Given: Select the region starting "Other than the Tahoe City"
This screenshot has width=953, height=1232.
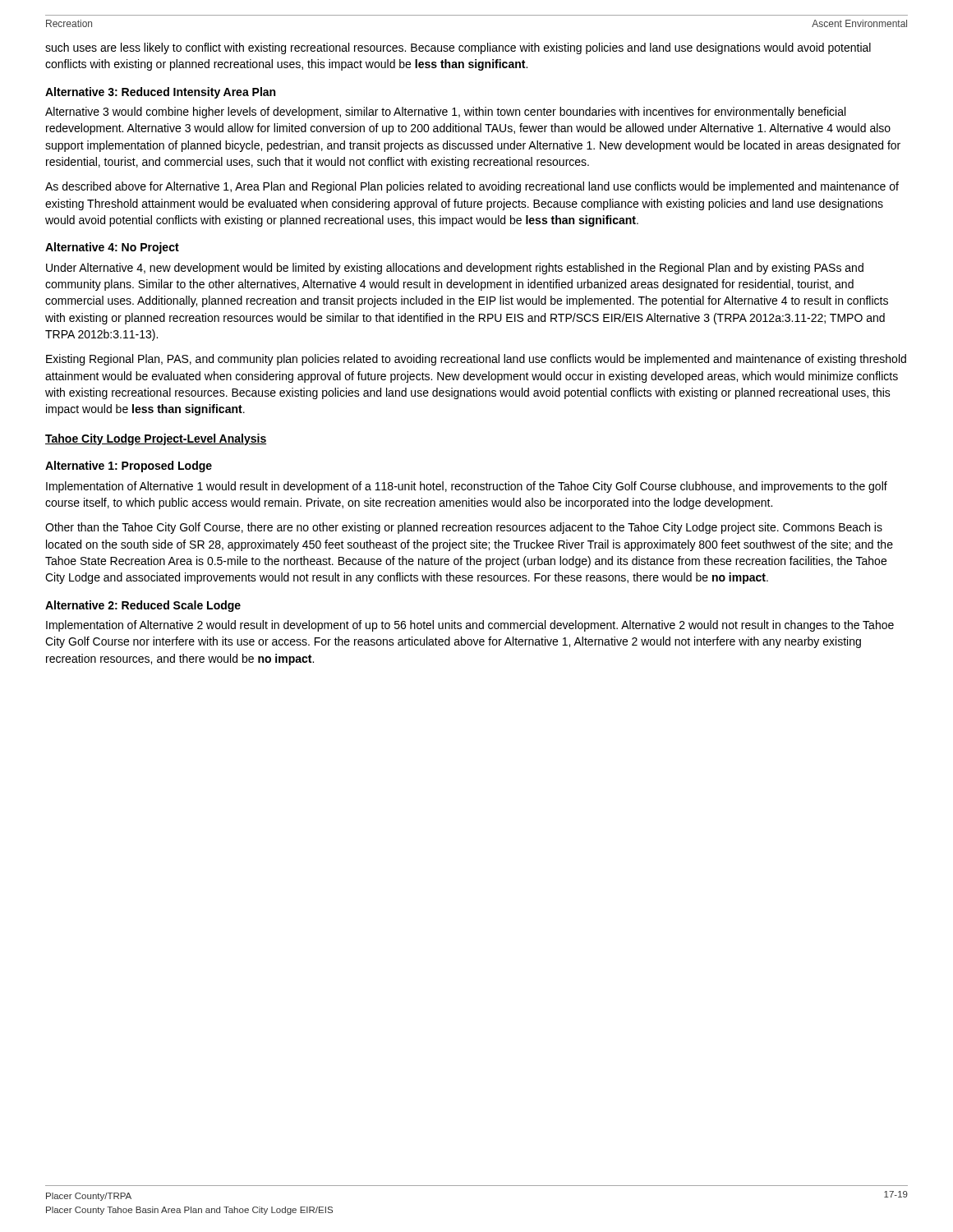Looking at the screenshot, I should [x=476, y=553].
